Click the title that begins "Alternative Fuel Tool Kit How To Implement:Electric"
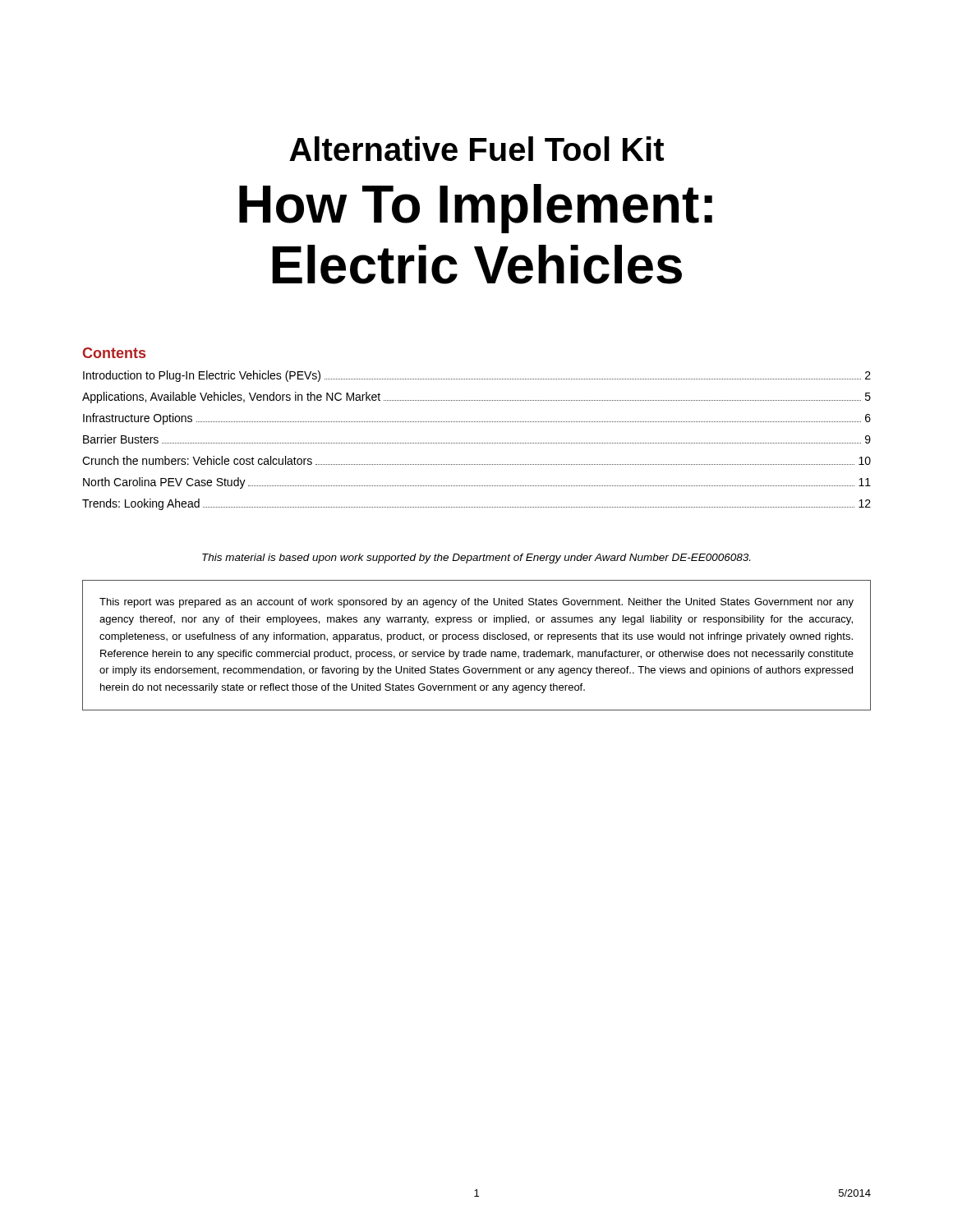The image size is (953, 1232). click(476, 214)
